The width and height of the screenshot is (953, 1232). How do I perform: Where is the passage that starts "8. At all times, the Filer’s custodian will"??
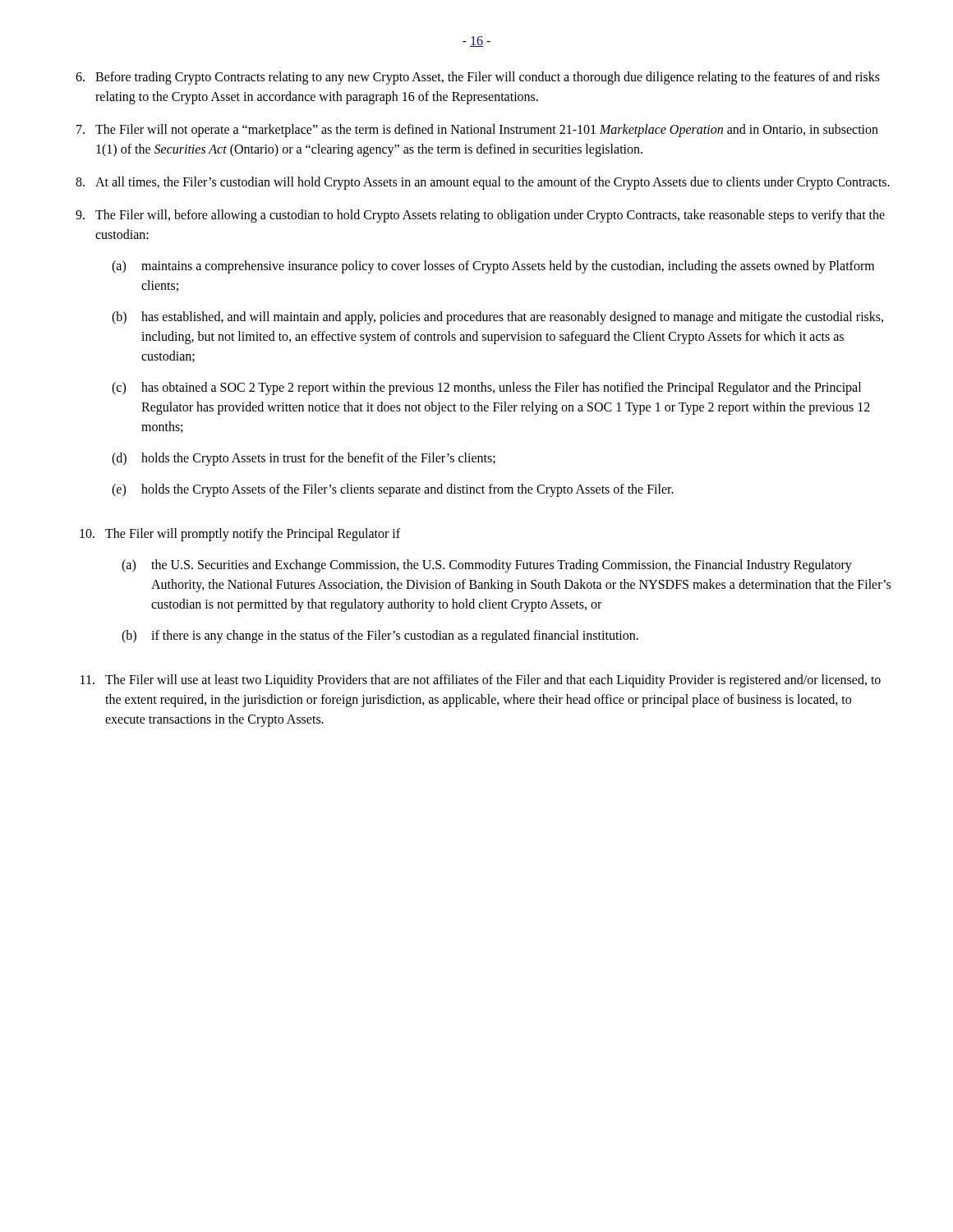pos(476,182)
